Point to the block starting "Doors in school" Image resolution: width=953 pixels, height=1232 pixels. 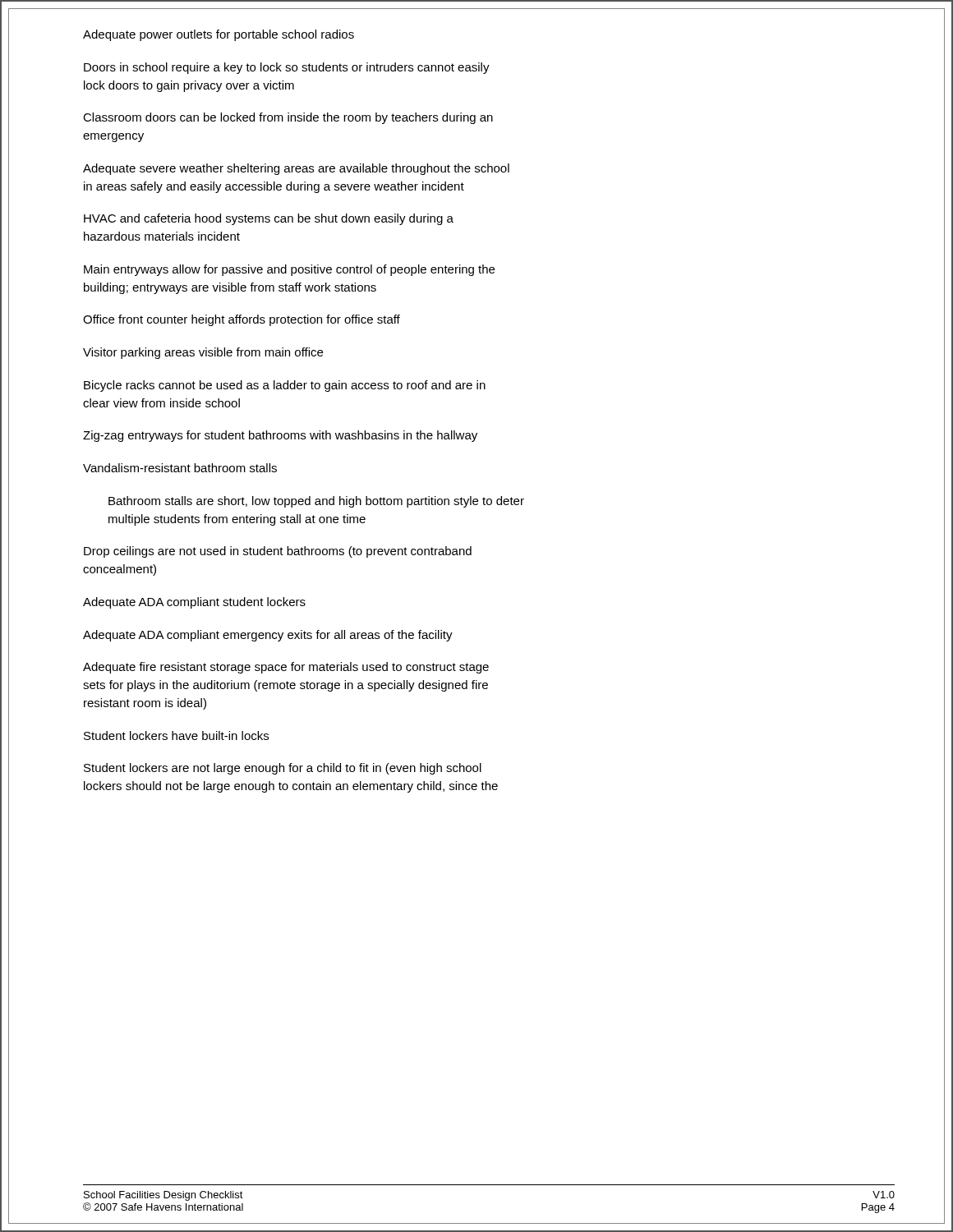[286, 76]
